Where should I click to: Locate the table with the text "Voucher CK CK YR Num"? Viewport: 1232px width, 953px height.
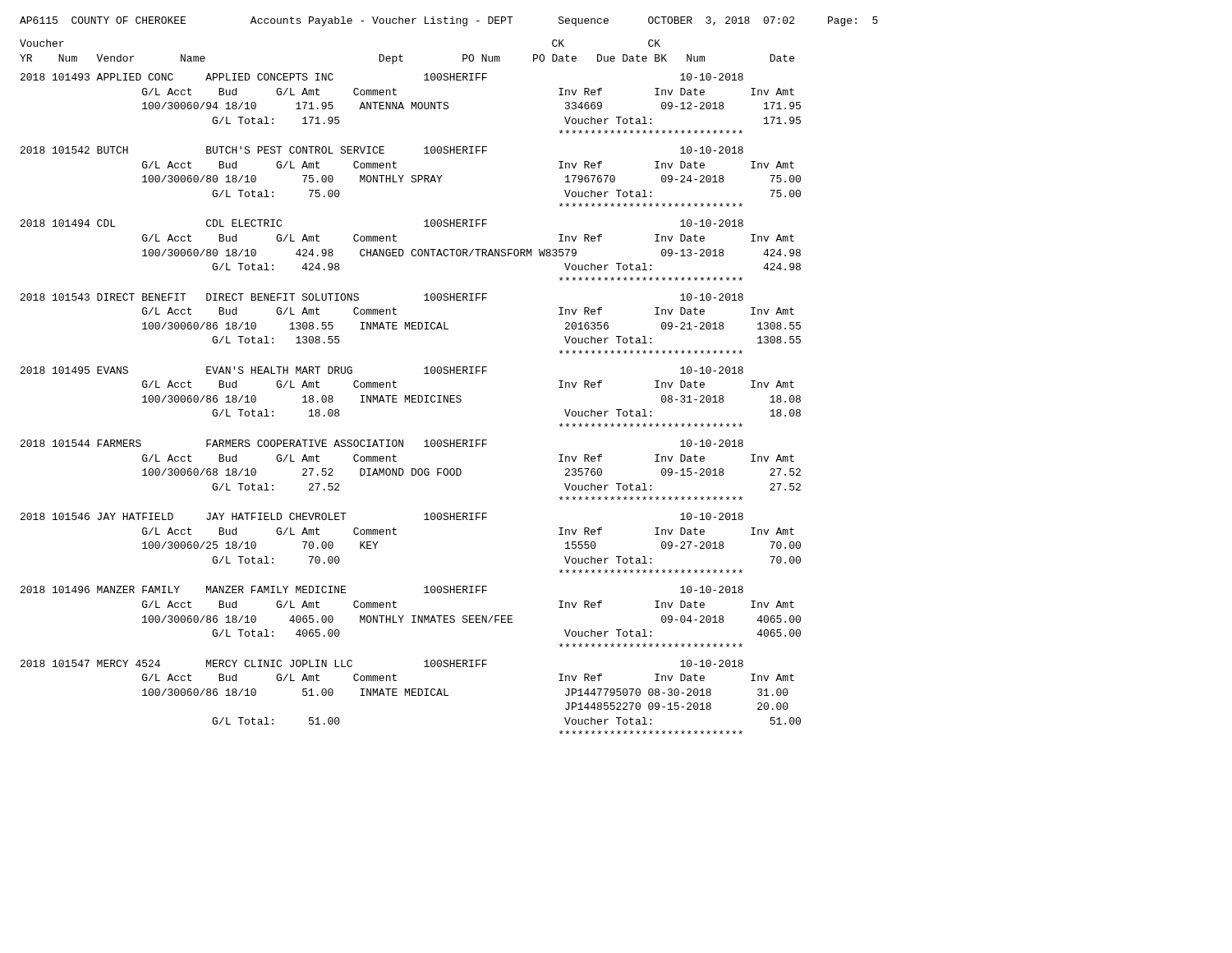[x=616, y=389]
